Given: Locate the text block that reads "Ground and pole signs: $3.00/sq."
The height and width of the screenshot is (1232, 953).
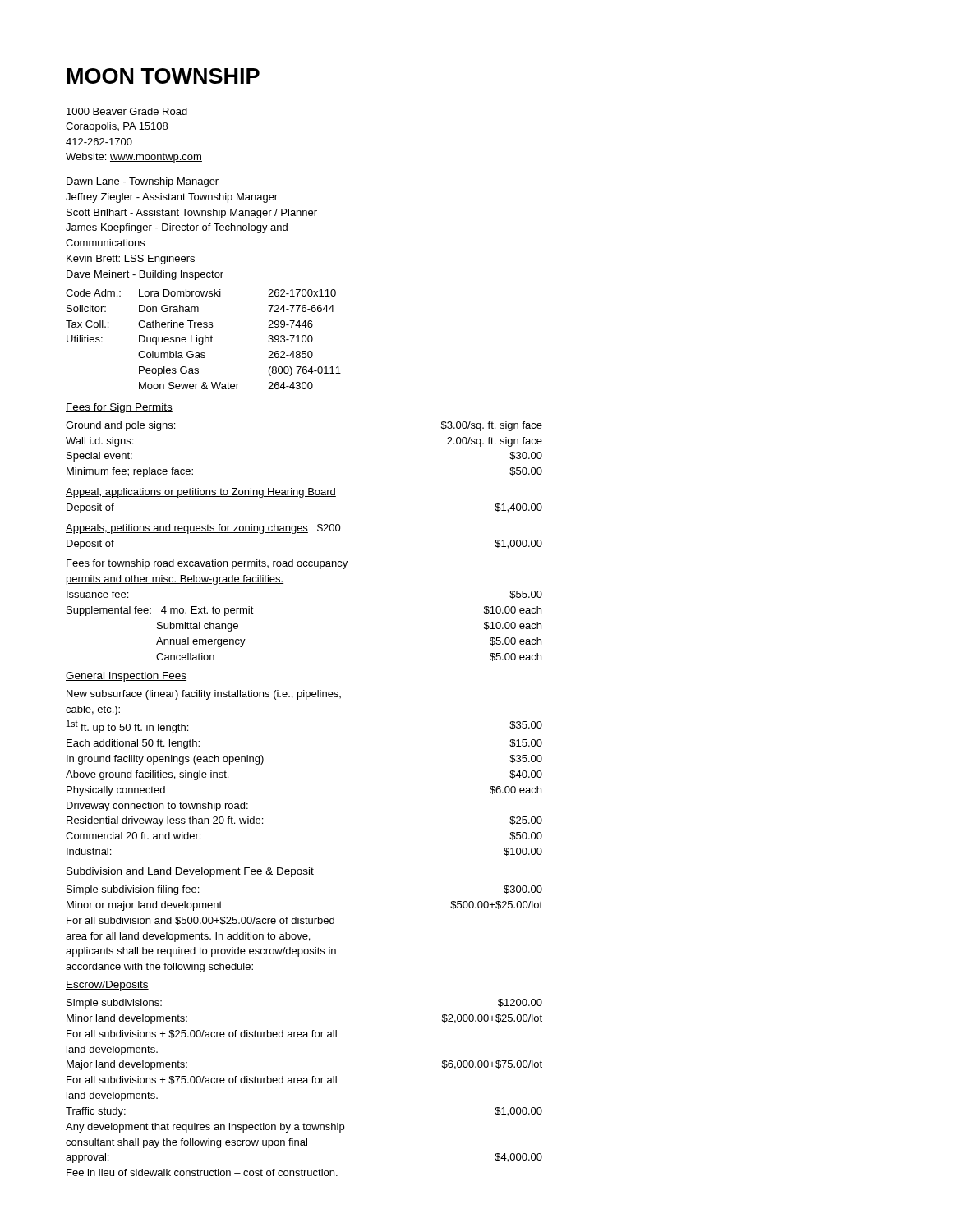Looking at the screenshot, I should [x=118, y=426].
